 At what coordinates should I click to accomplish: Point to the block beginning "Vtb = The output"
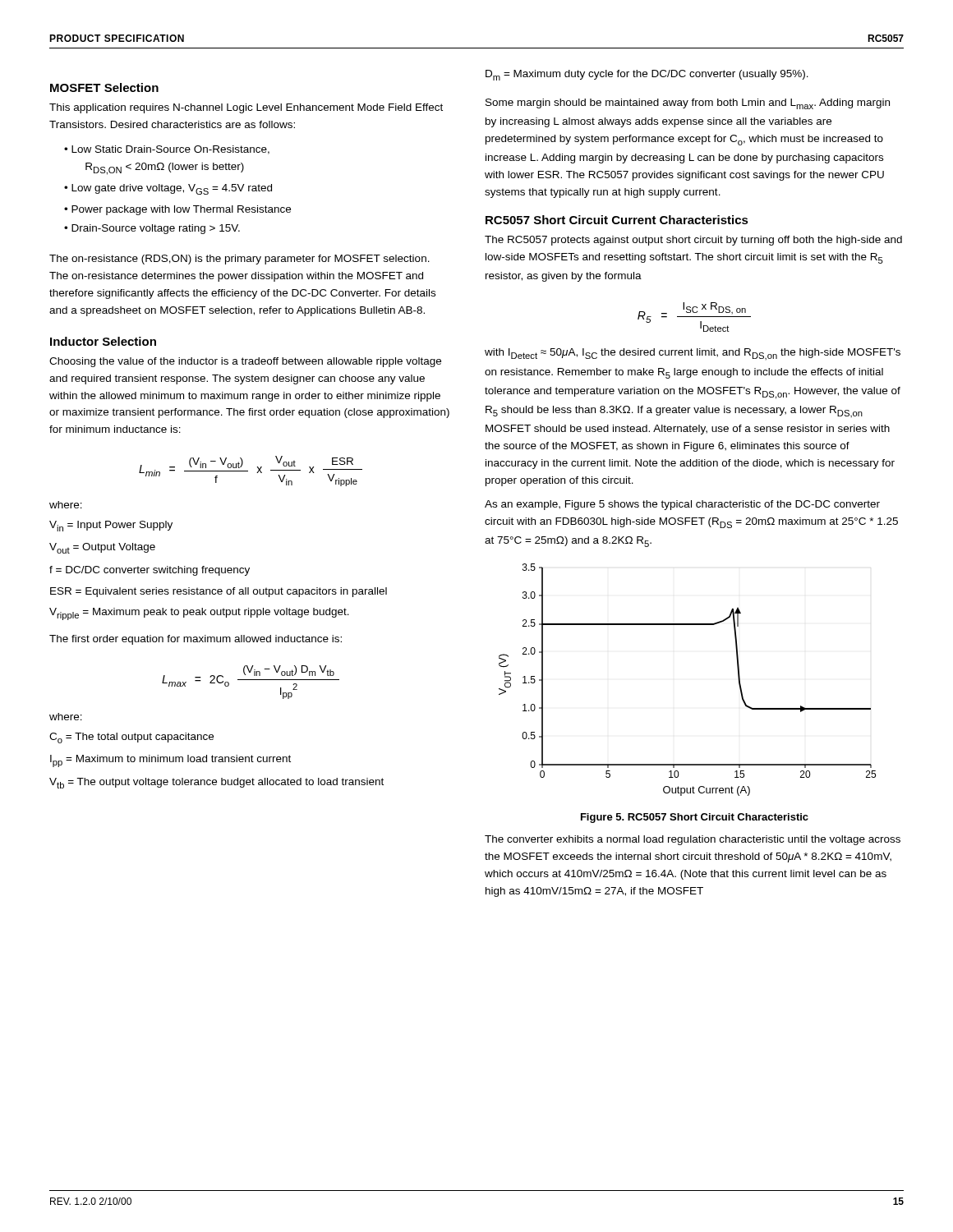pos(217,783)
